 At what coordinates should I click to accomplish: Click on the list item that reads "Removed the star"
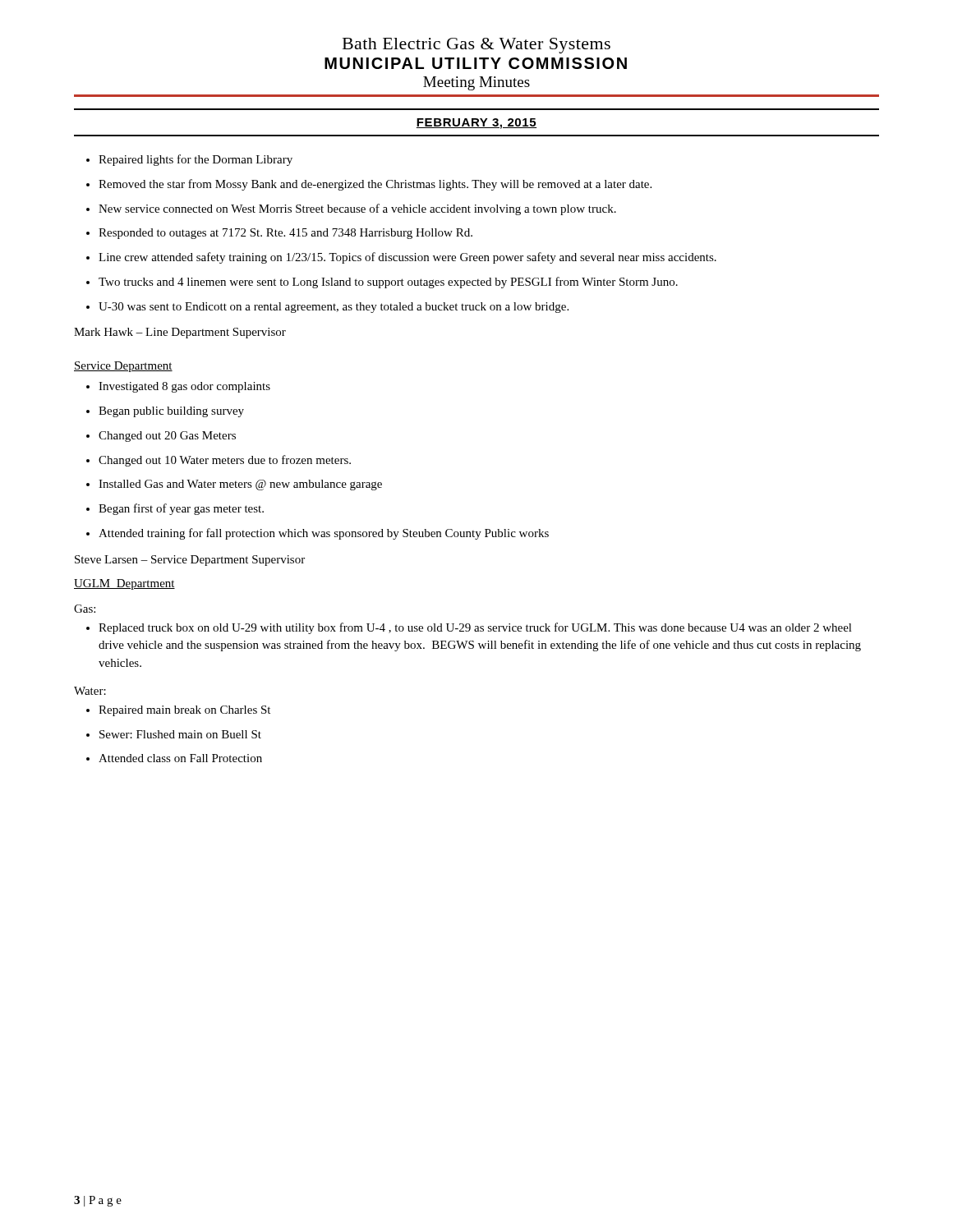point(476,184)
